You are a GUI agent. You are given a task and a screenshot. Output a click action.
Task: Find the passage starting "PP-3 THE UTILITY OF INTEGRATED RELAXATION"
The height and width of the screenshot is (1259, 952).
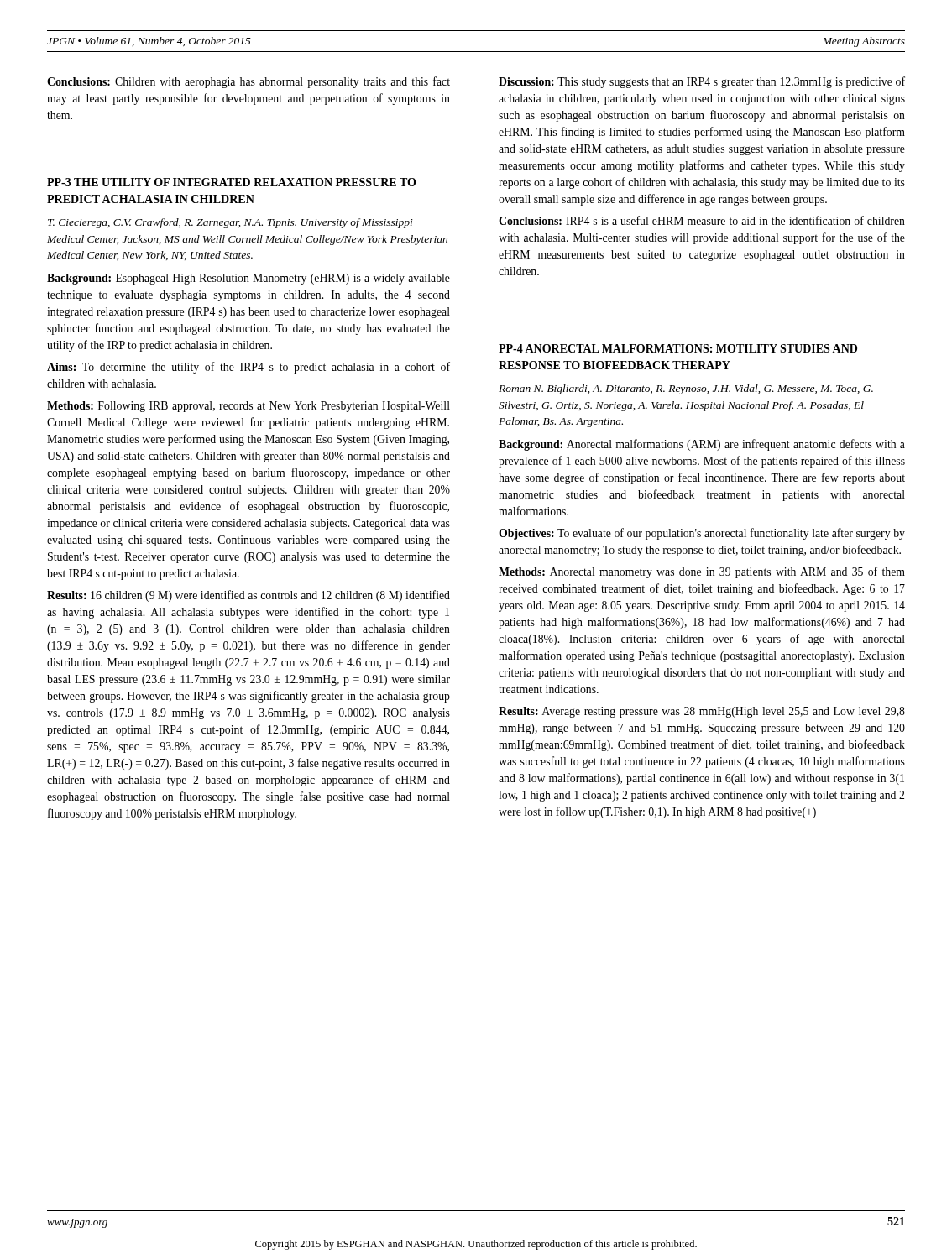coord(232,191)
